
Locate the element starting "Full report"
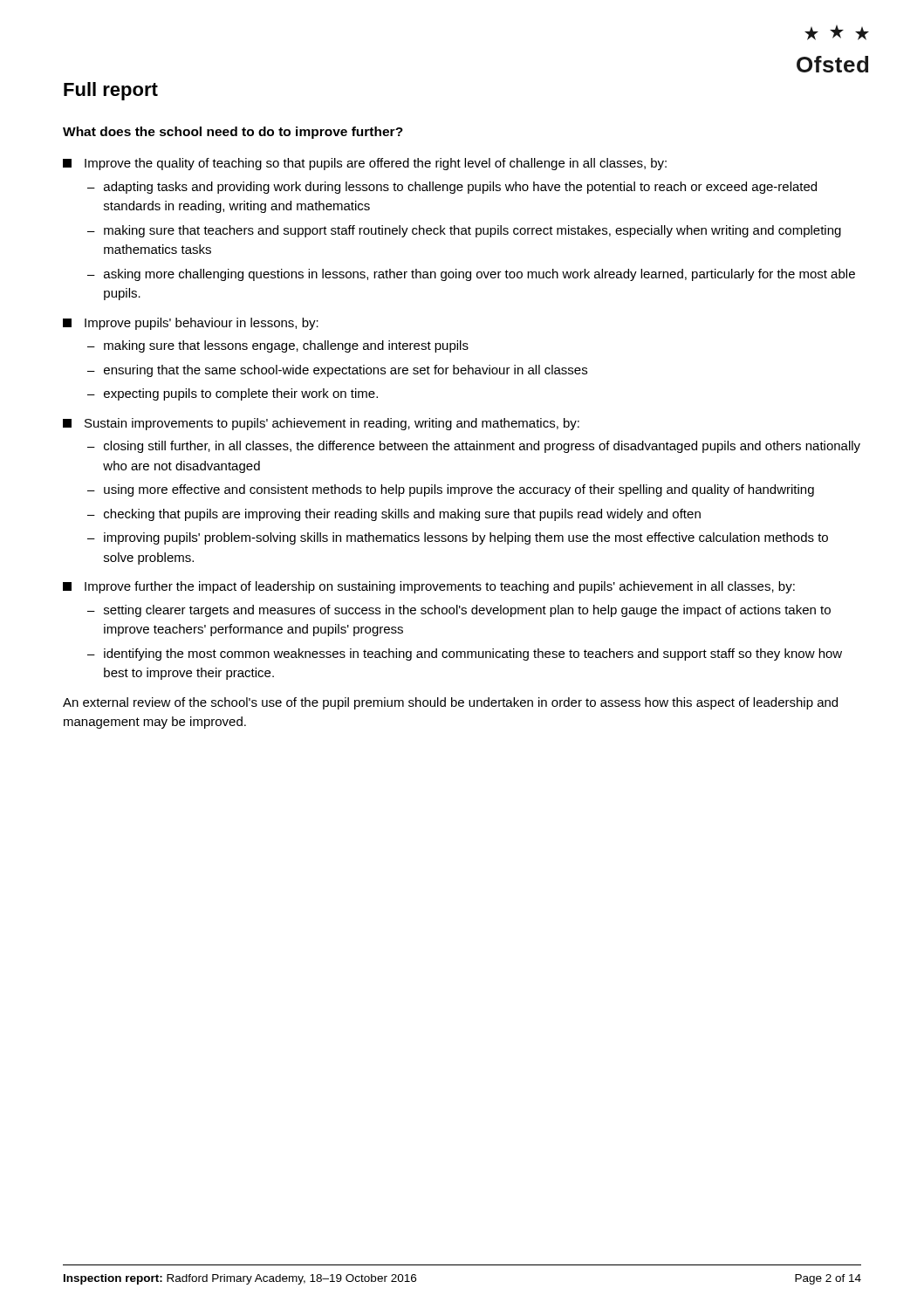[110, 89]
